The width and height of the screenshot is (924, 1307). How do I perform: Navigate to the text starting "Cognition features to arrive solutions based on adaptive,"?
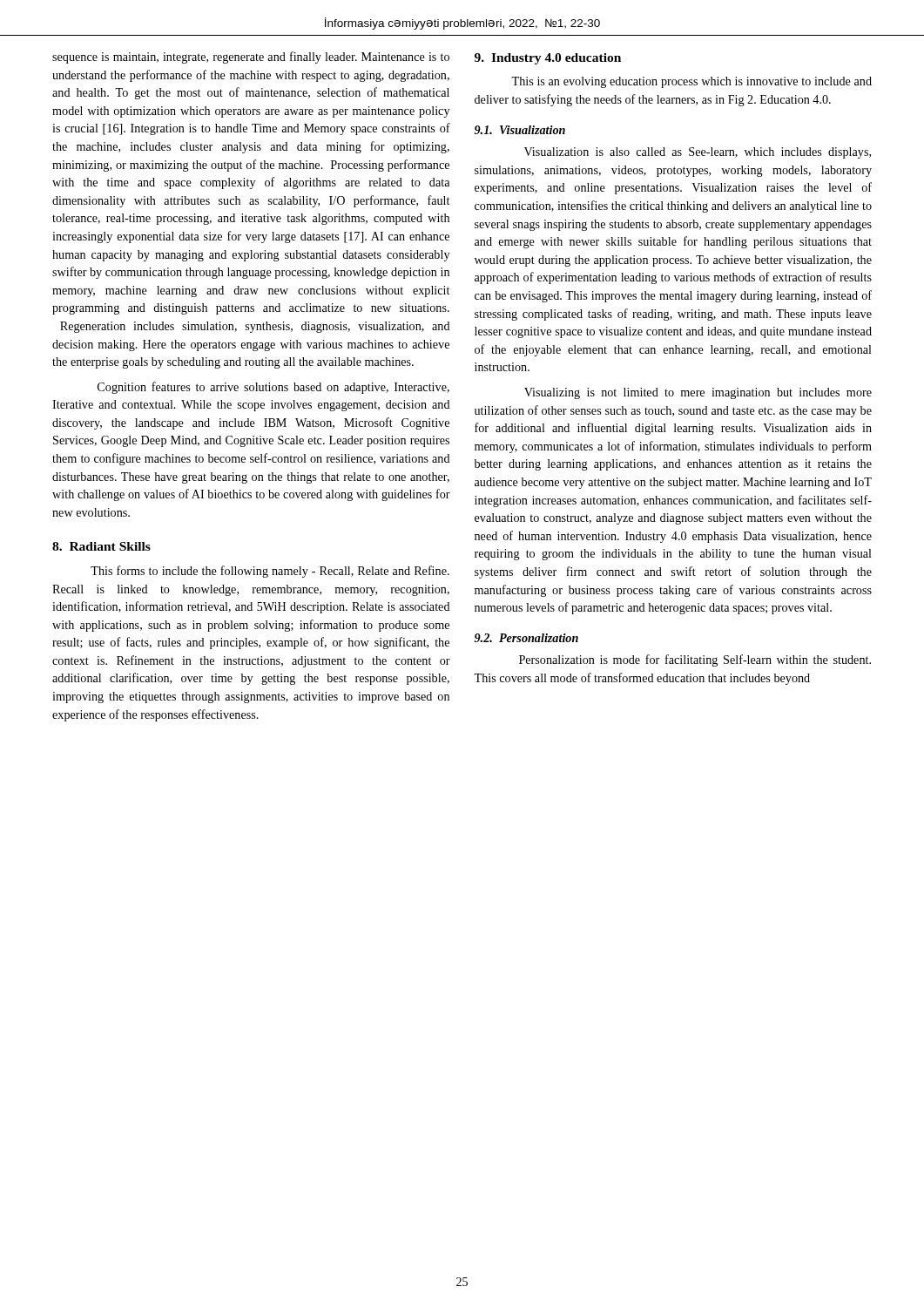pyautogui.click(x=251, y=450)
